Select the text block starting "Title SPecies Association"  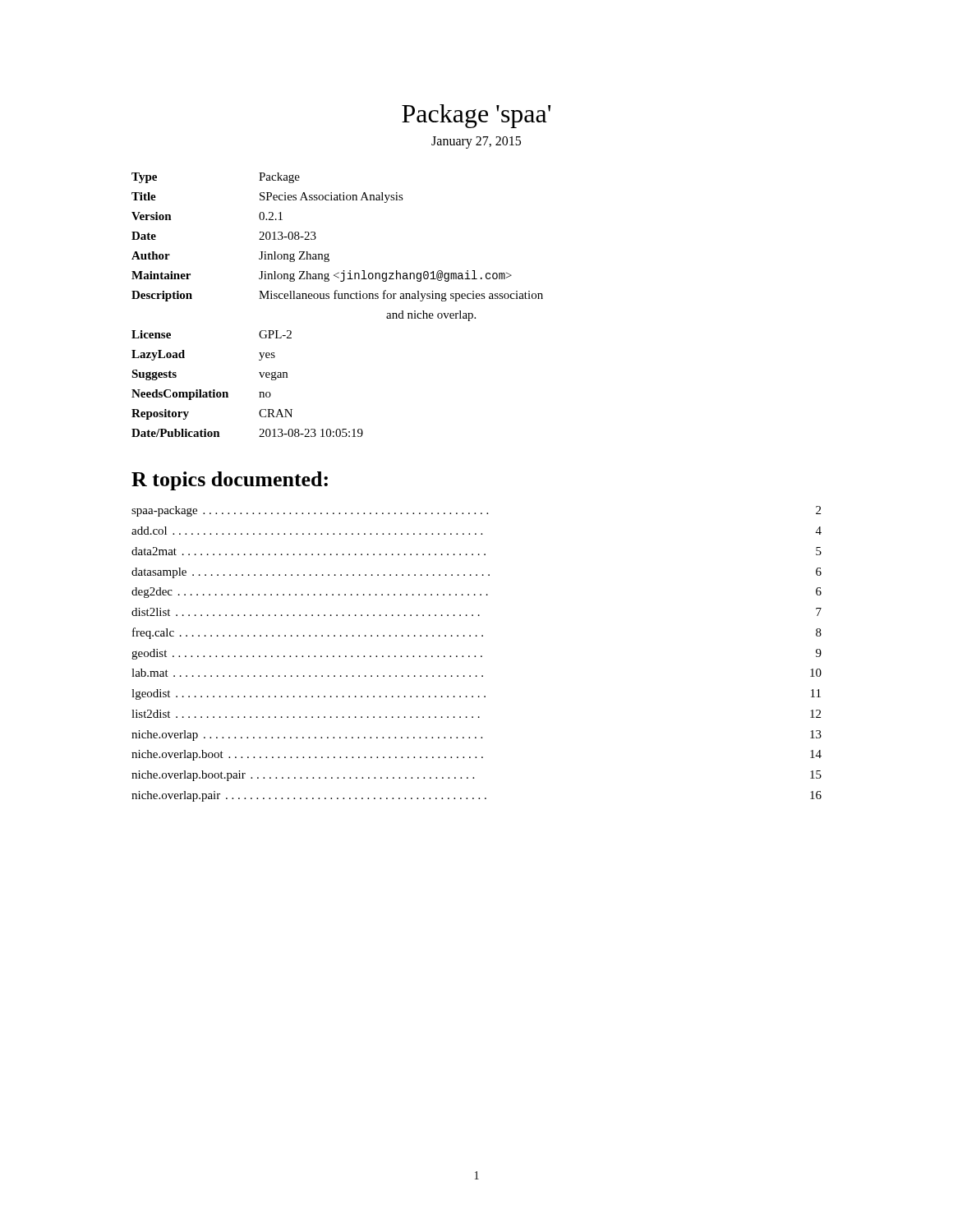click(267, 196)
